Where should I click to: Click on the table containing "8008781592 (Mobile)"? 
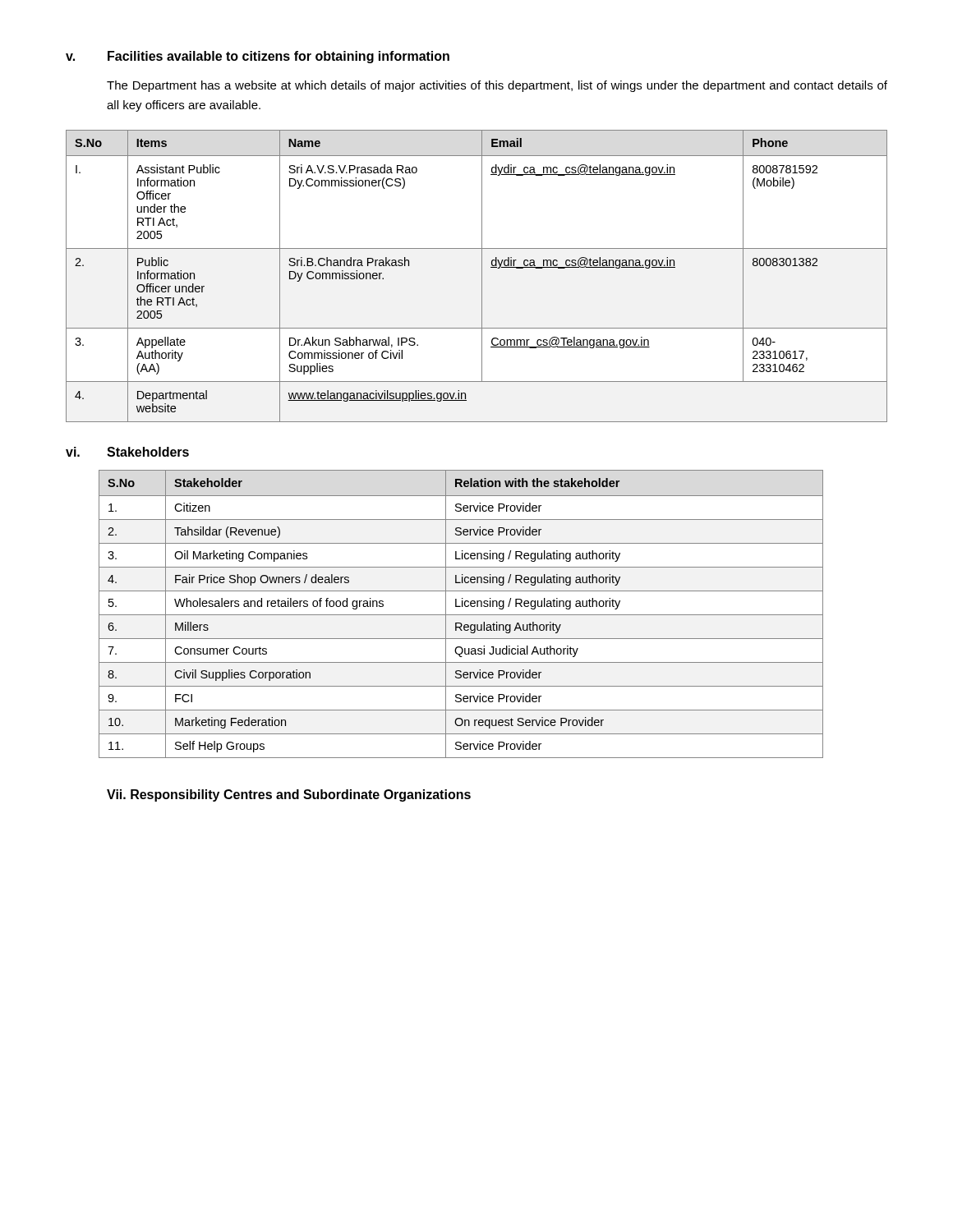(476, 276)
